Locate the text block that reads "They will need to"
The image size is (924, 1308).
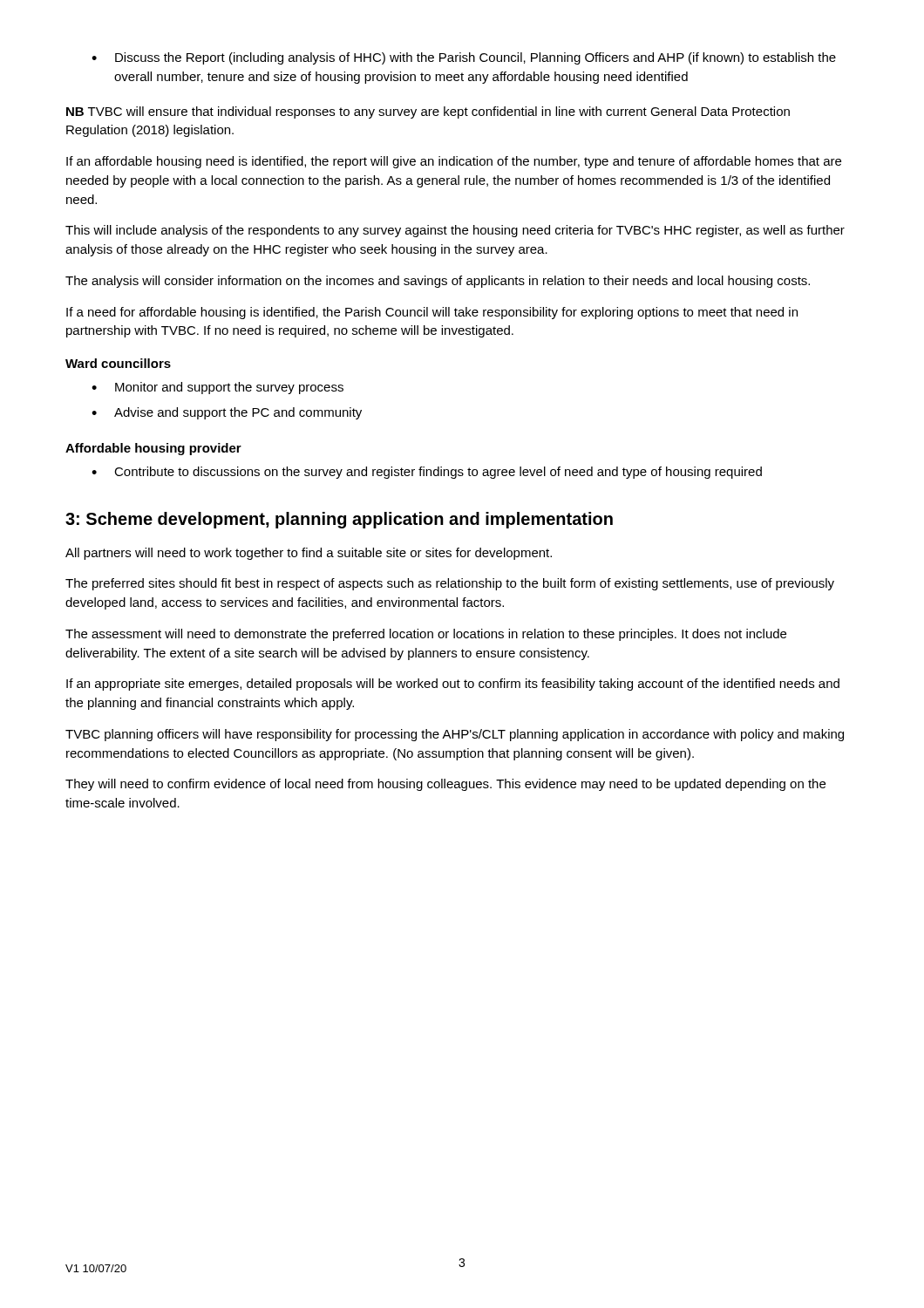[x=455, y=794]
